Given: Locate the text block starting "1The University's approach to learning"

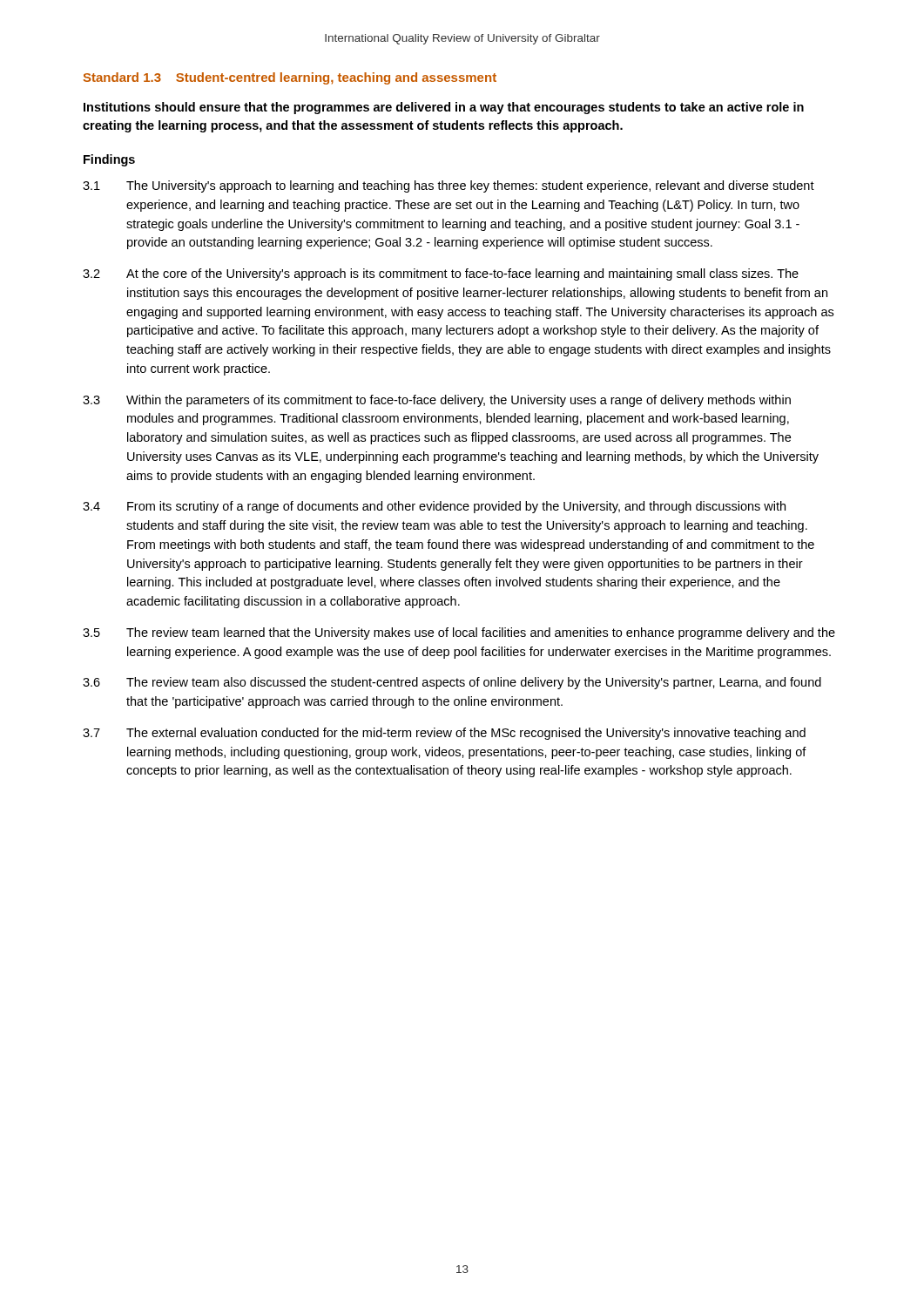Looking at the screenshot, I should tap(460, 215).
